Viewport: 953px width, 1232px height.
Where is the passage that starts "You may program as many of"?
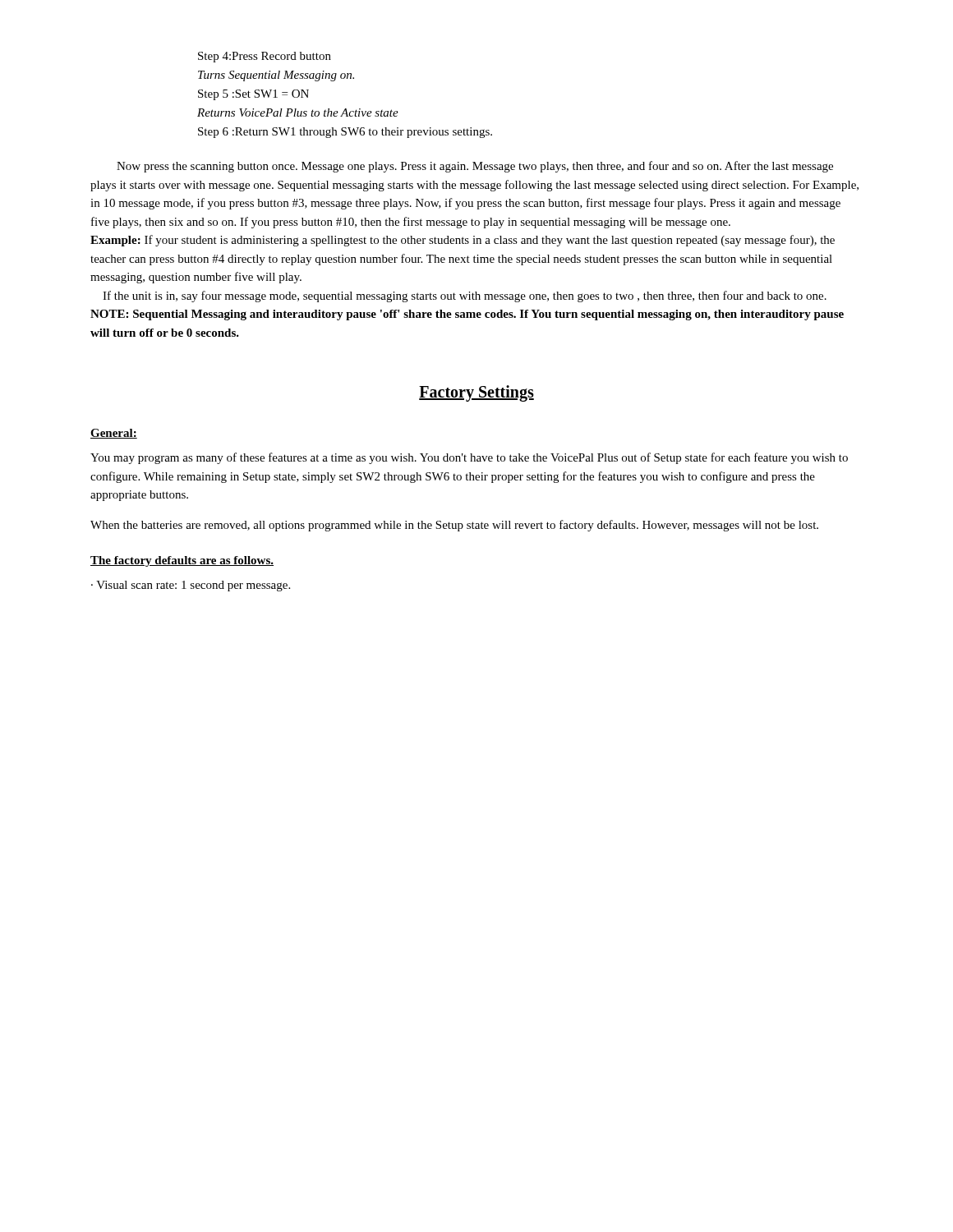point(469,476)
